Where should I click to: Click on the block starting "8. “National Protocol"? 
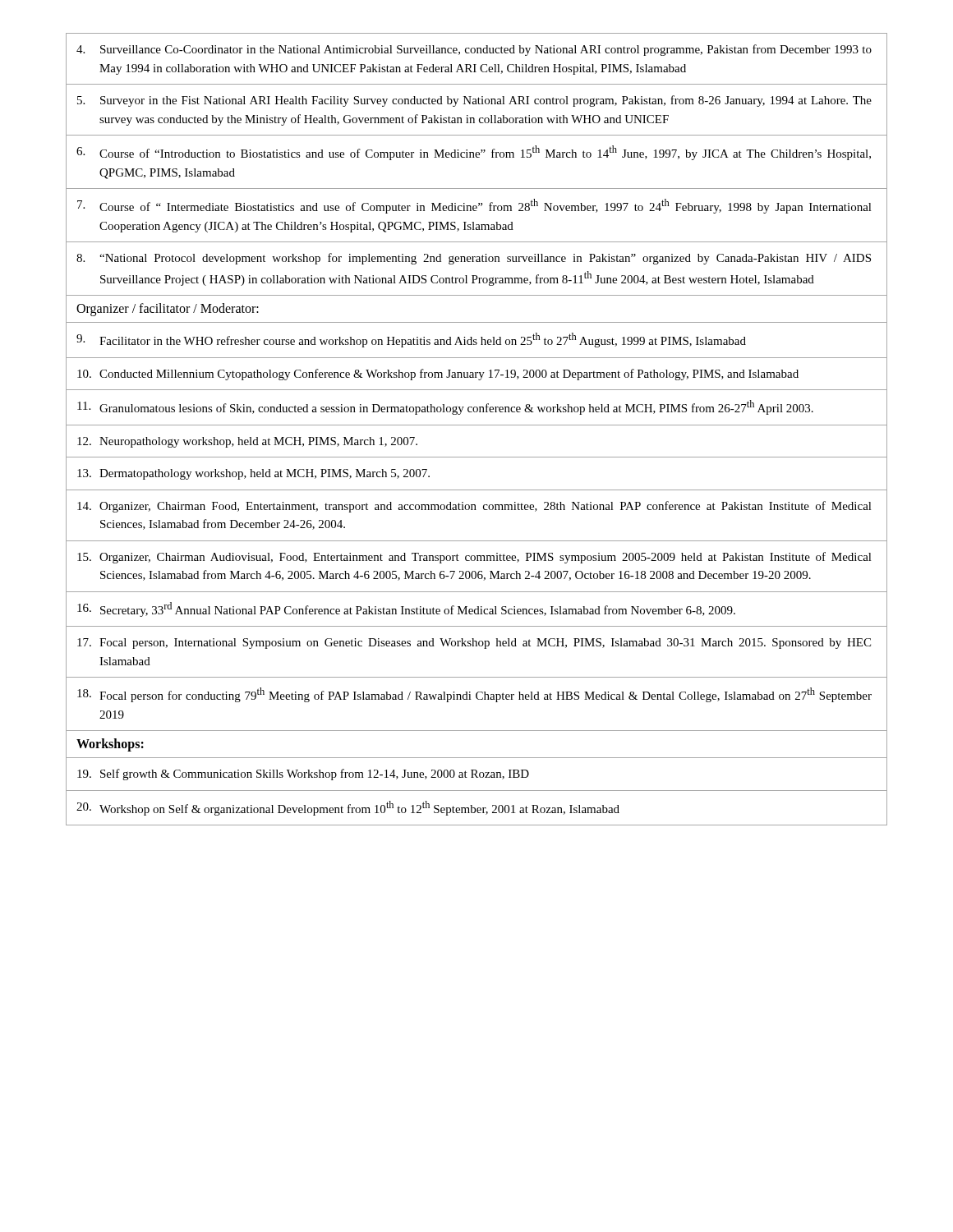474,269
